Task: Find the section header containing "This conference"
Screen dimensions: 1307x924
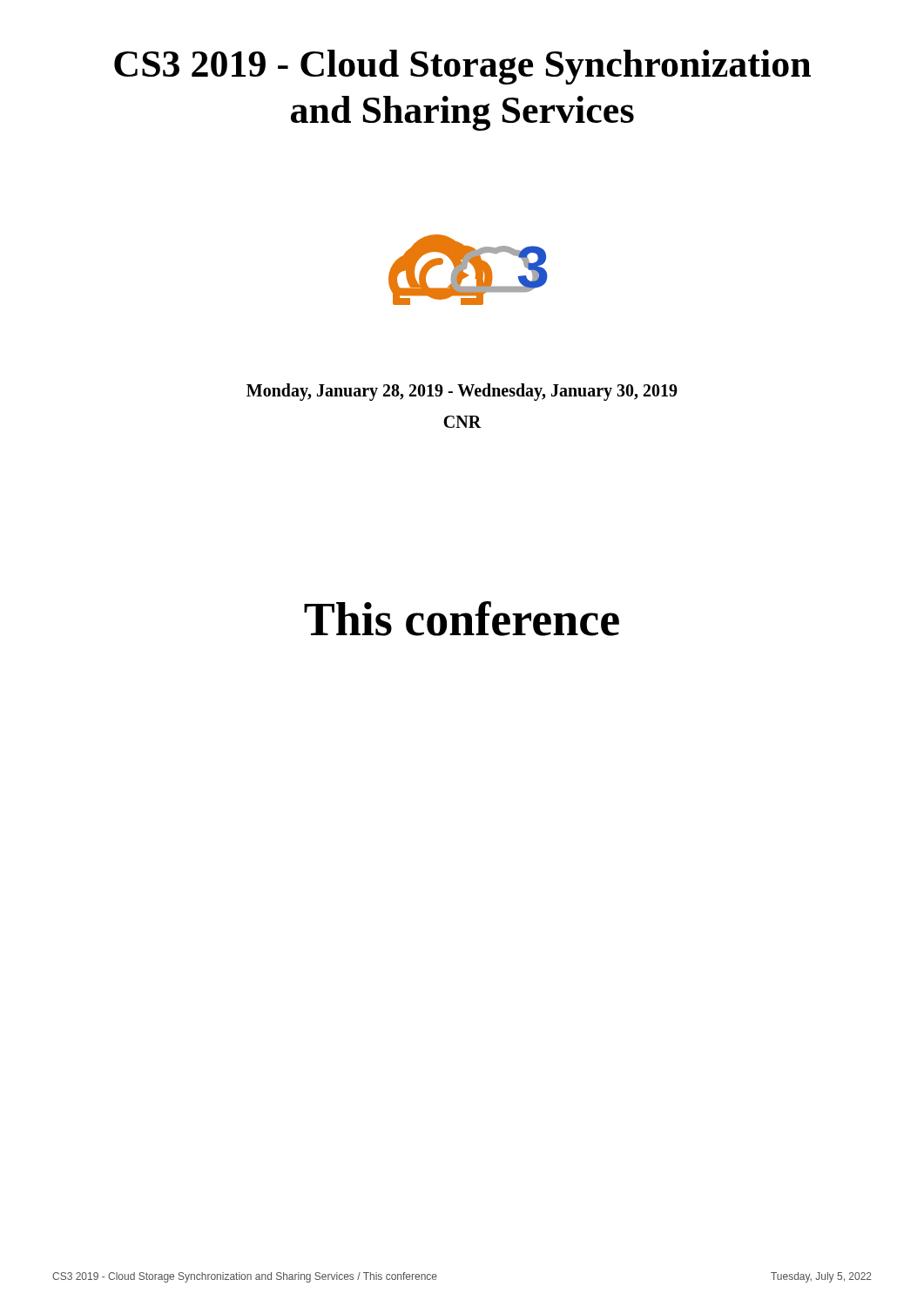Action: [462, 620]
